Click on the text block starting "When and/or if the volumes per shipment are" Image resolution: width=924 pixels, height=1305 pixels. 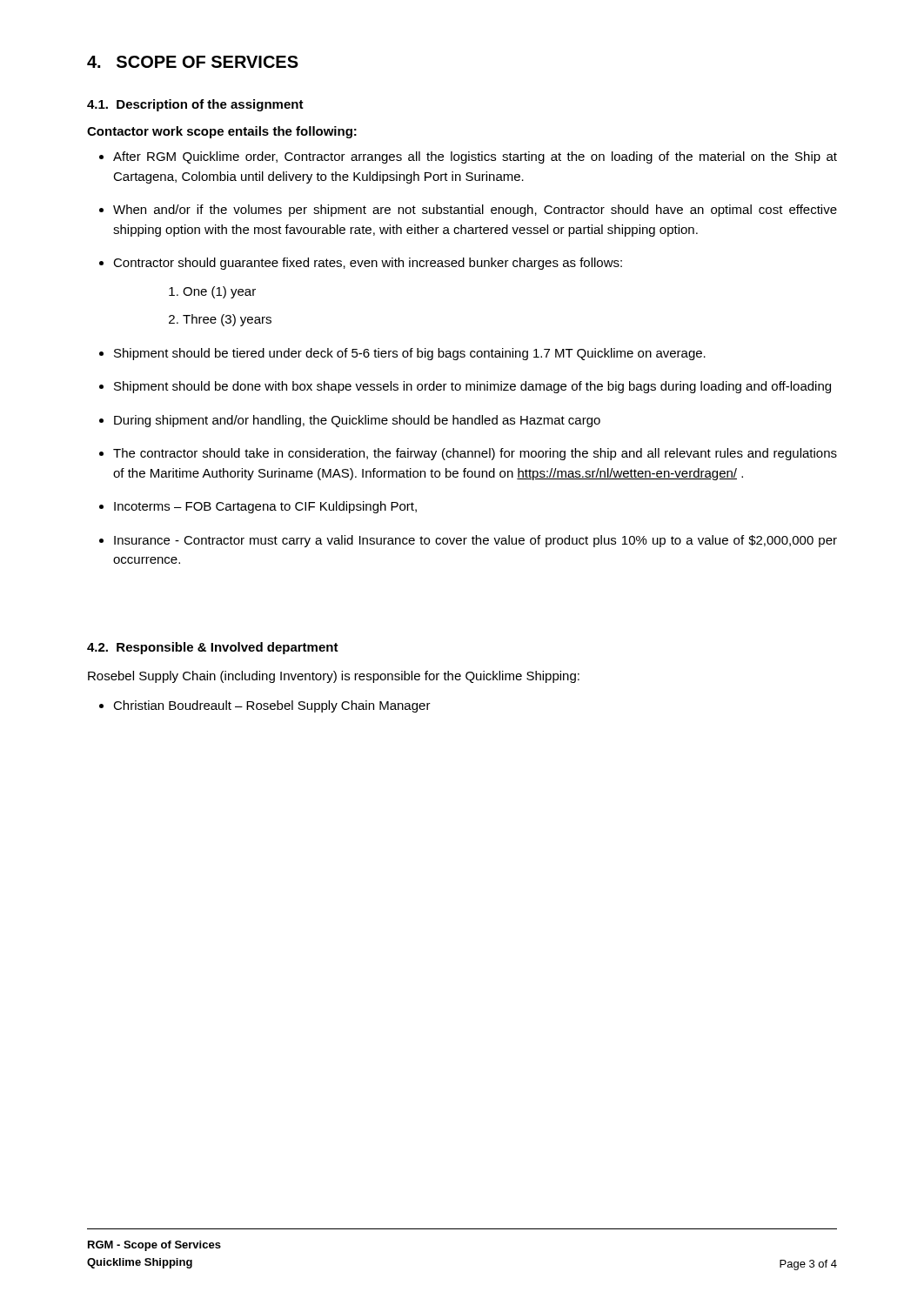tap(475, 220)
